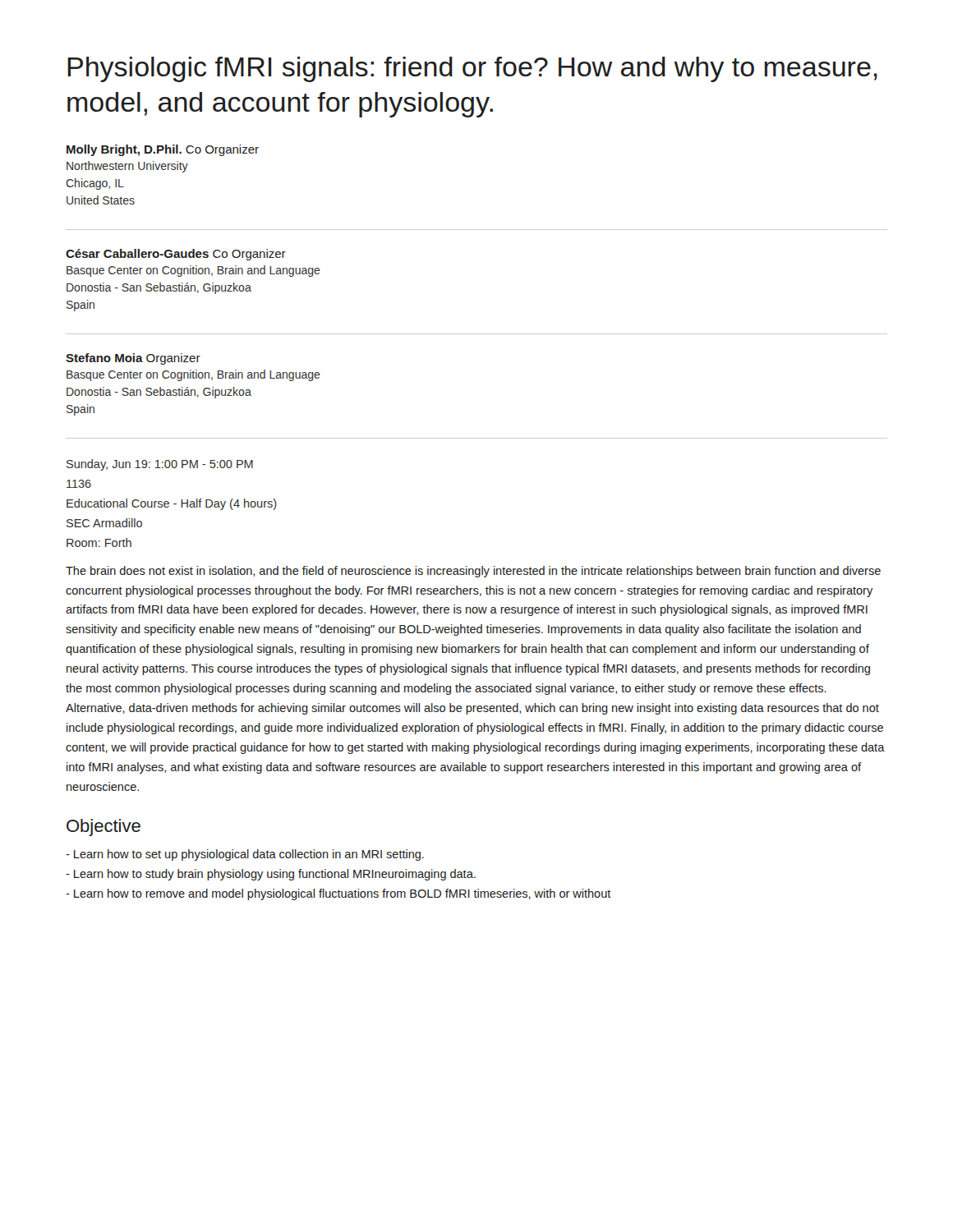Click on the block starting "César Caballero-Gaudes Co"
This screenshot has width=953, height=1232.
coord(176,255)
